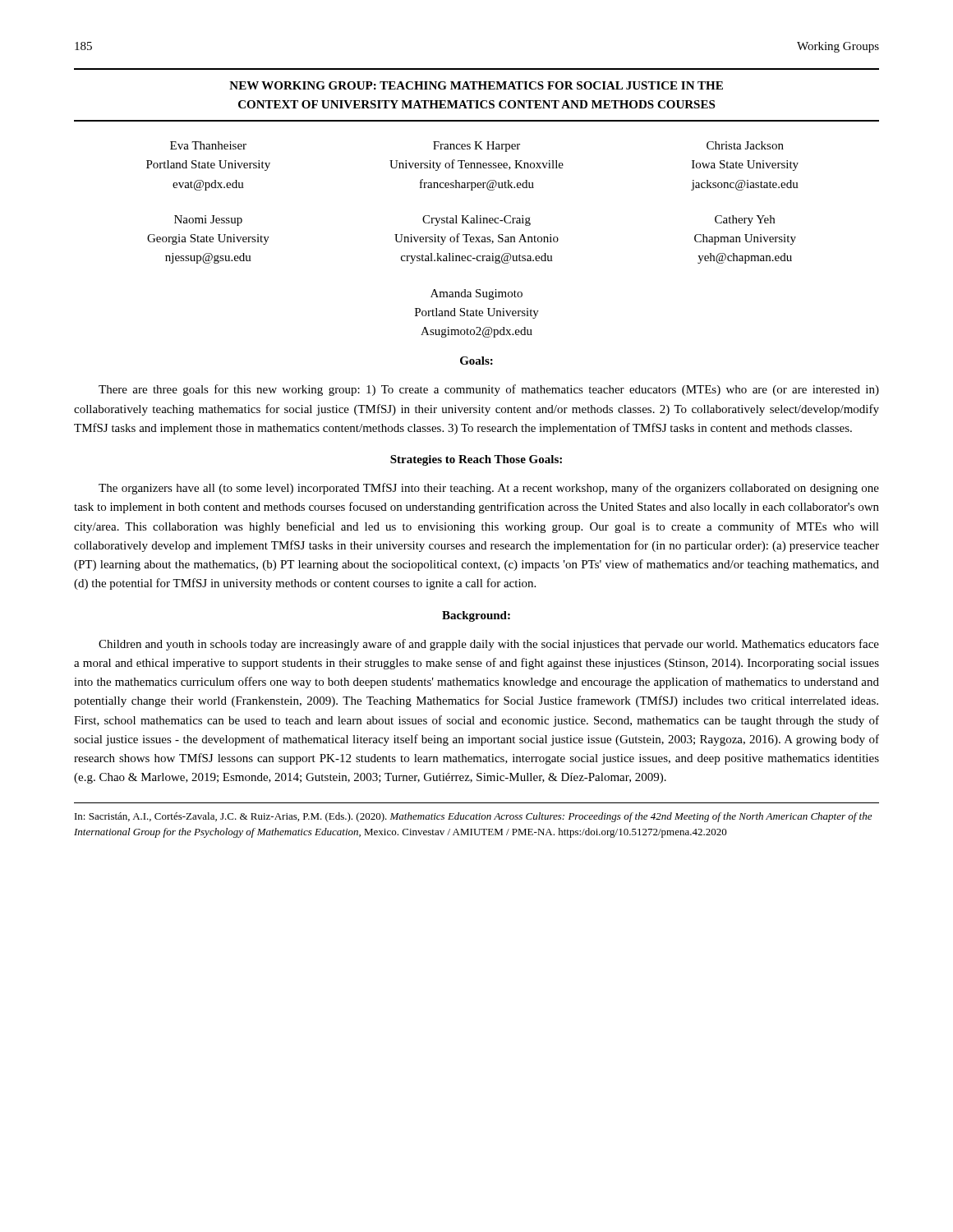This screenshot has height=1232, width=953.
Task: Click the passage that begins "Children and youth in schools"
Action: pos(476,710)
